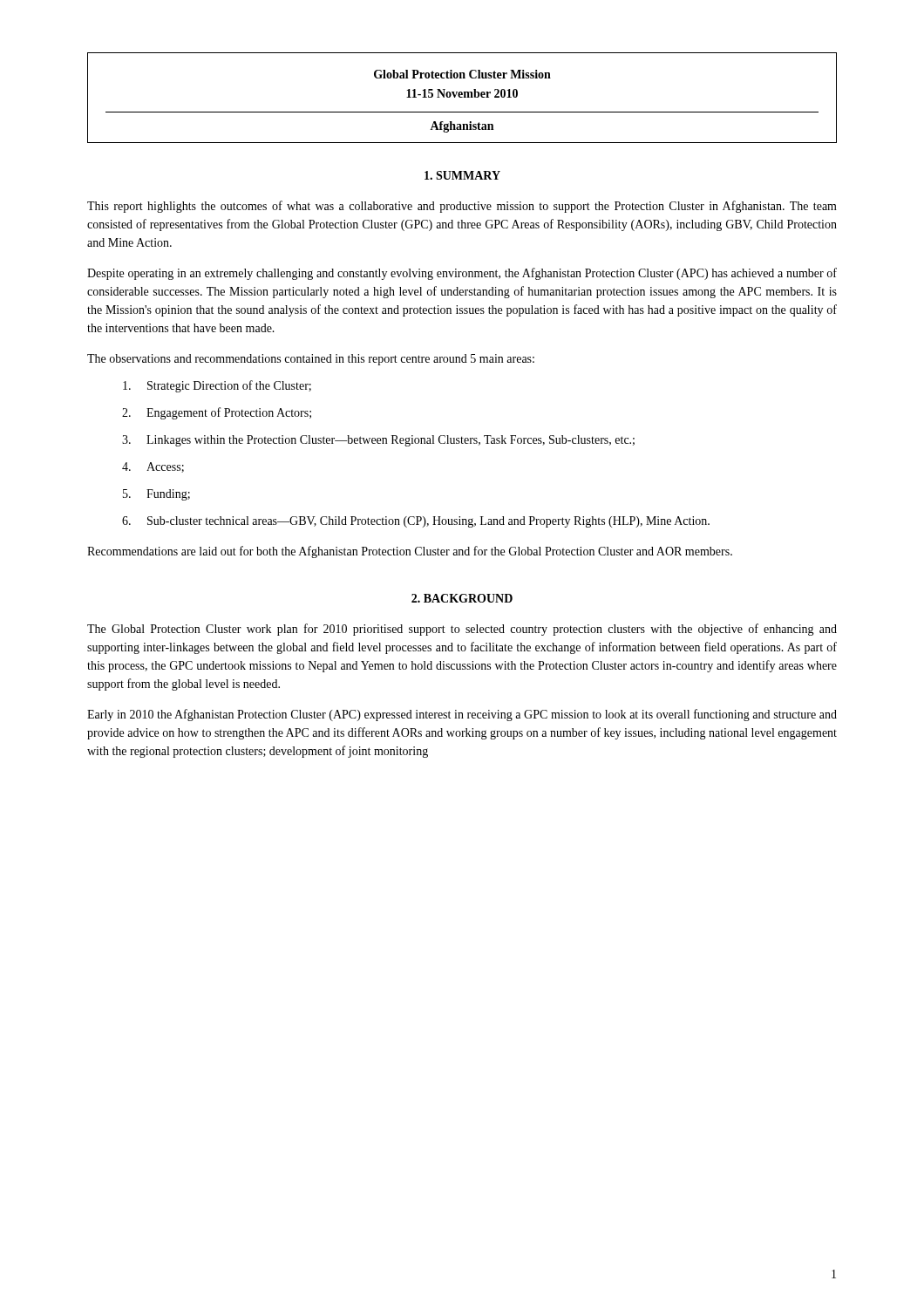
Task: Find "2. Engagement of Protection Actors;" on this page
Action: [x=217, y=413]
